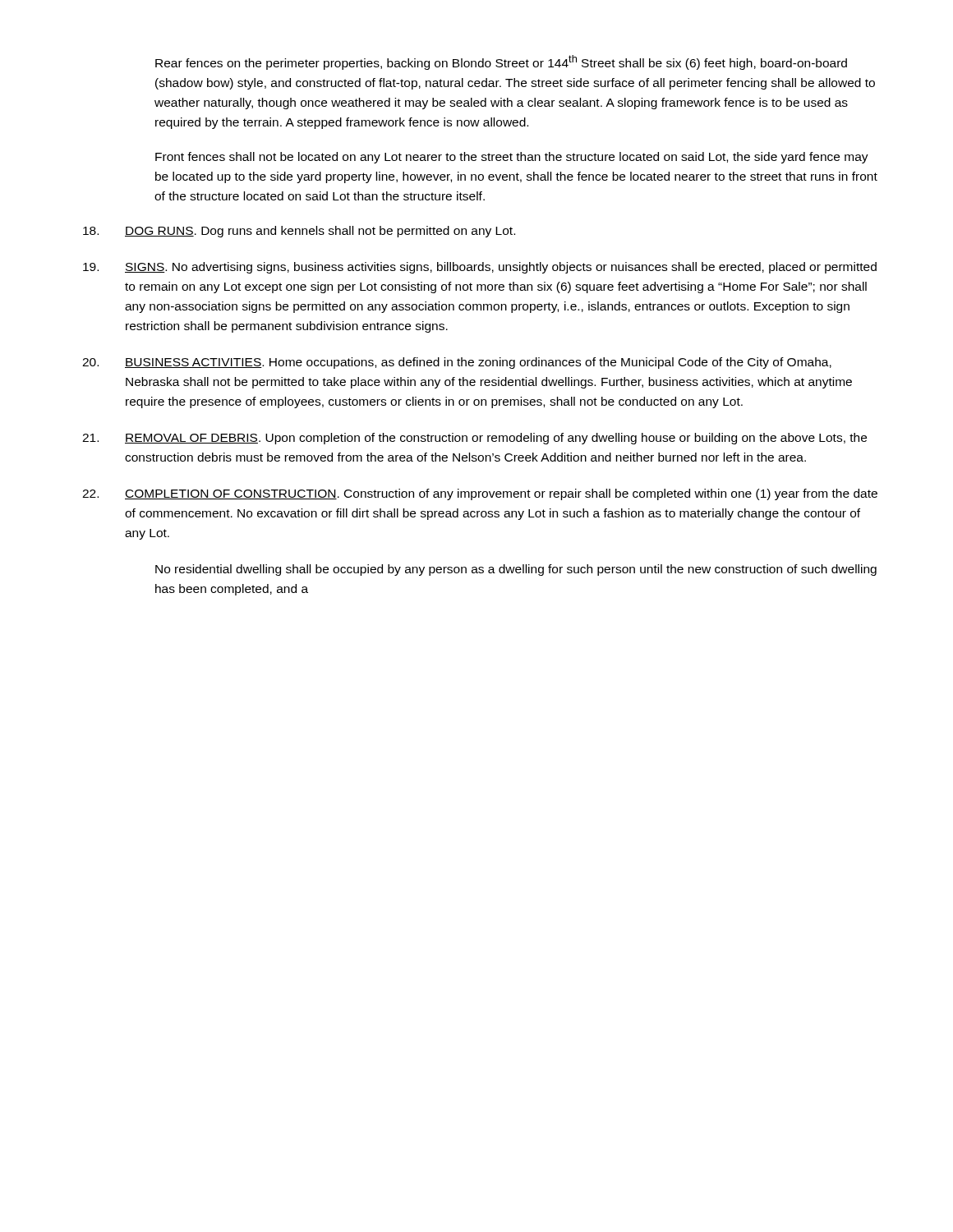Image resolution: width=953 pixels, height=1232 pixels.
Task: Find the text block with the text "Rear fences on the perimeter properties, backing on"
Action: [x=515, y=91]
